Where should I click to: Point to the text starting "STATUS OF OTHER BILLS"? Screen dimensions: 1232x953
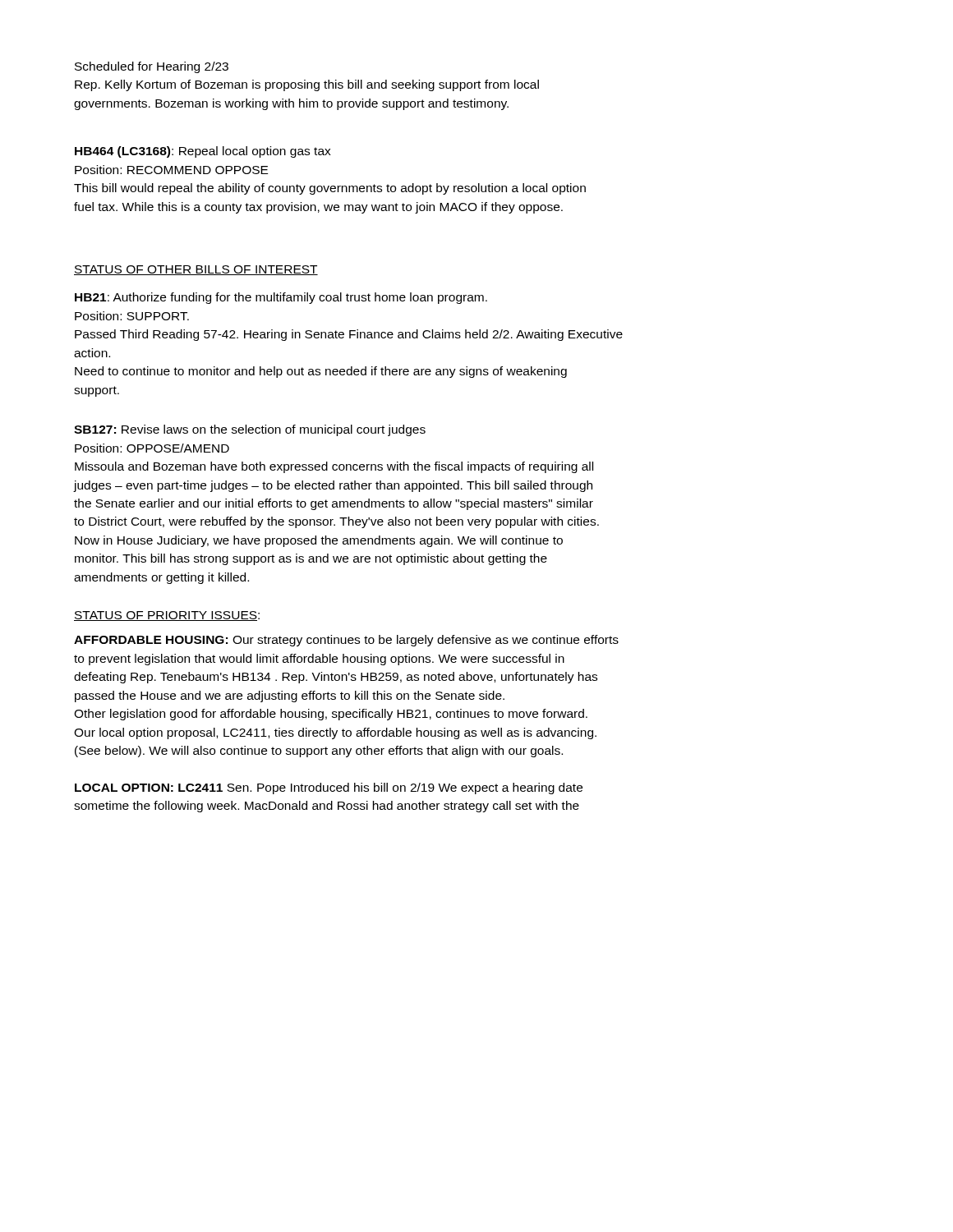(196, 269)
